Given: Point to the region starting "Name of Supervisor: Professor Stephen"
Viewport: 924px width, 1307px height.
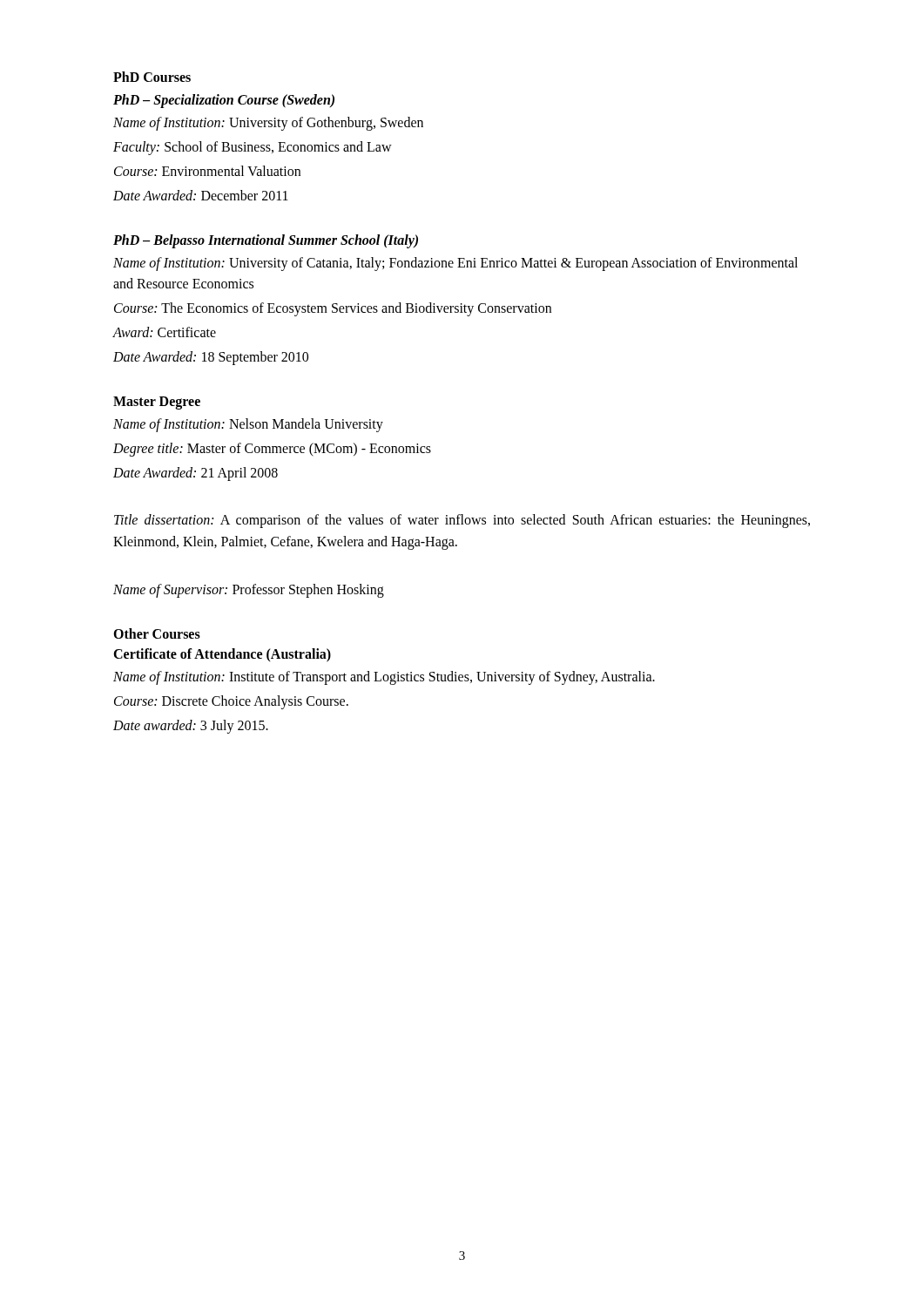Looking at the screenshot, I should click(248, 589).
